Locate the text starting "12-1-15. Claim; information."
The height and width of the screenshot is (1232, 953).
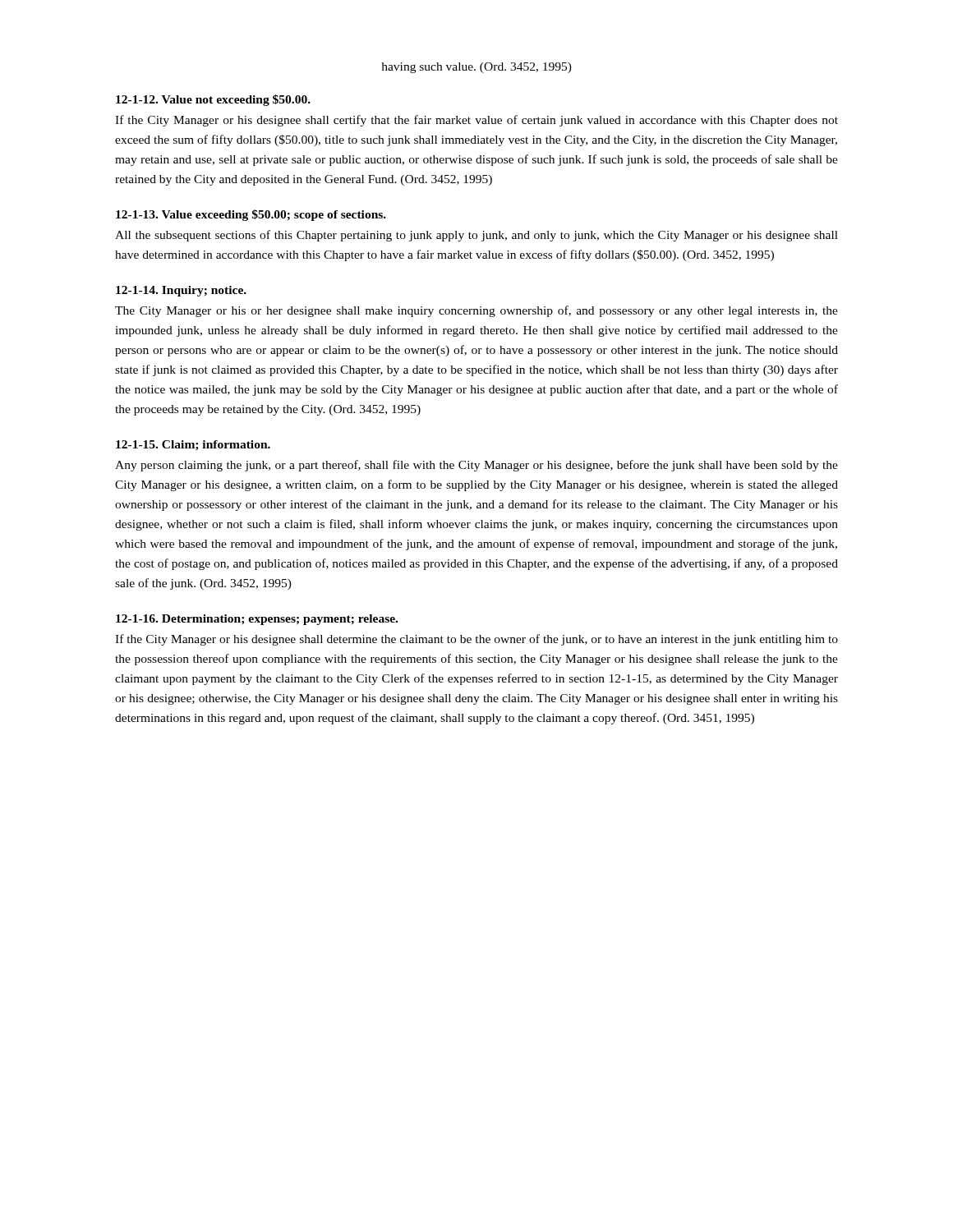(x=193, y=444)
